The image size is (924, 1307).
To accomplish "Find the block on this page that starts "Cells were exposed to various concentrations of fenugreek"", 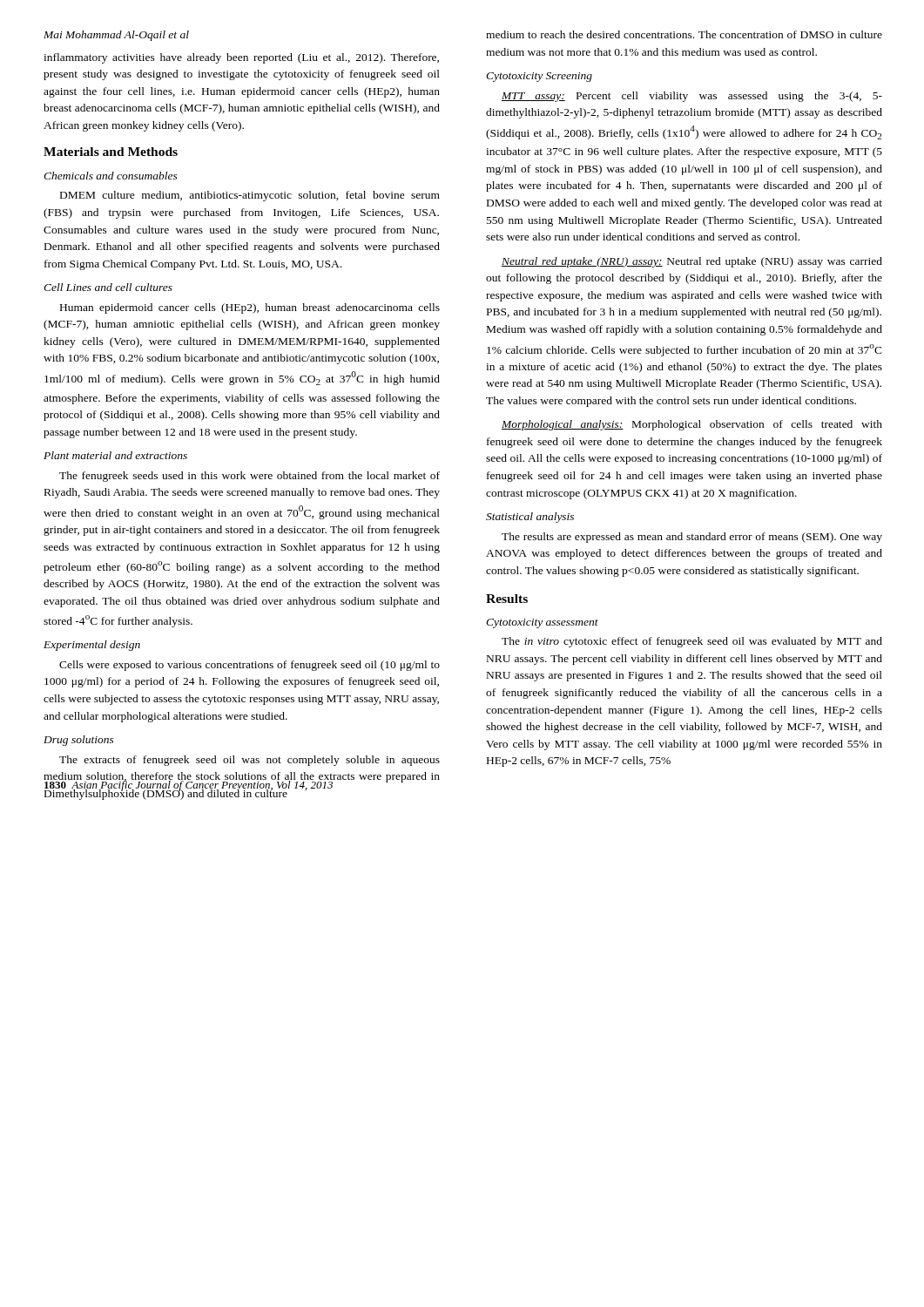I will pyautogui.click(x=242, y=690).
